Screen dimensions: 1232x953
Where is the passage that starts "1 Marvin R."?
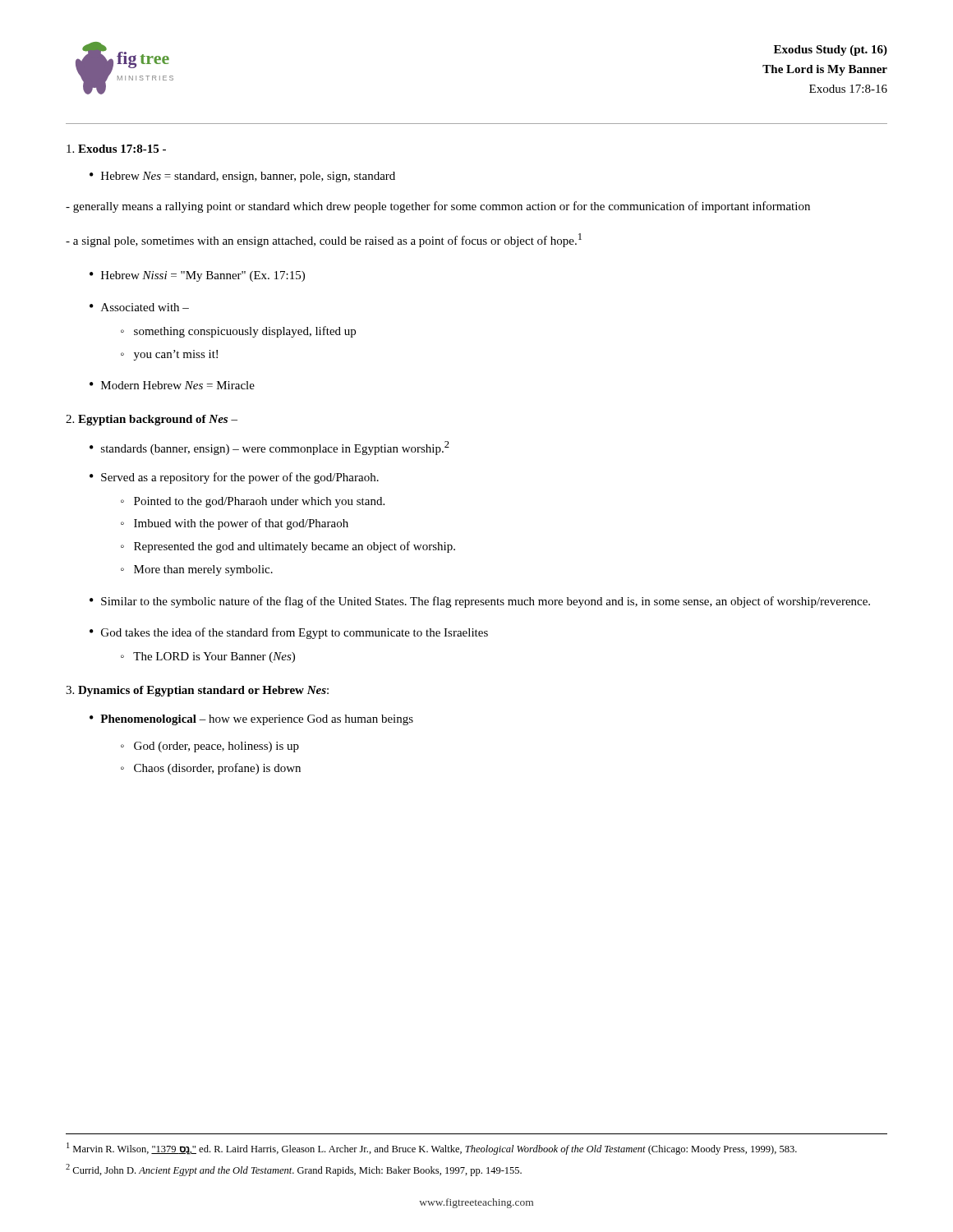476,1159
